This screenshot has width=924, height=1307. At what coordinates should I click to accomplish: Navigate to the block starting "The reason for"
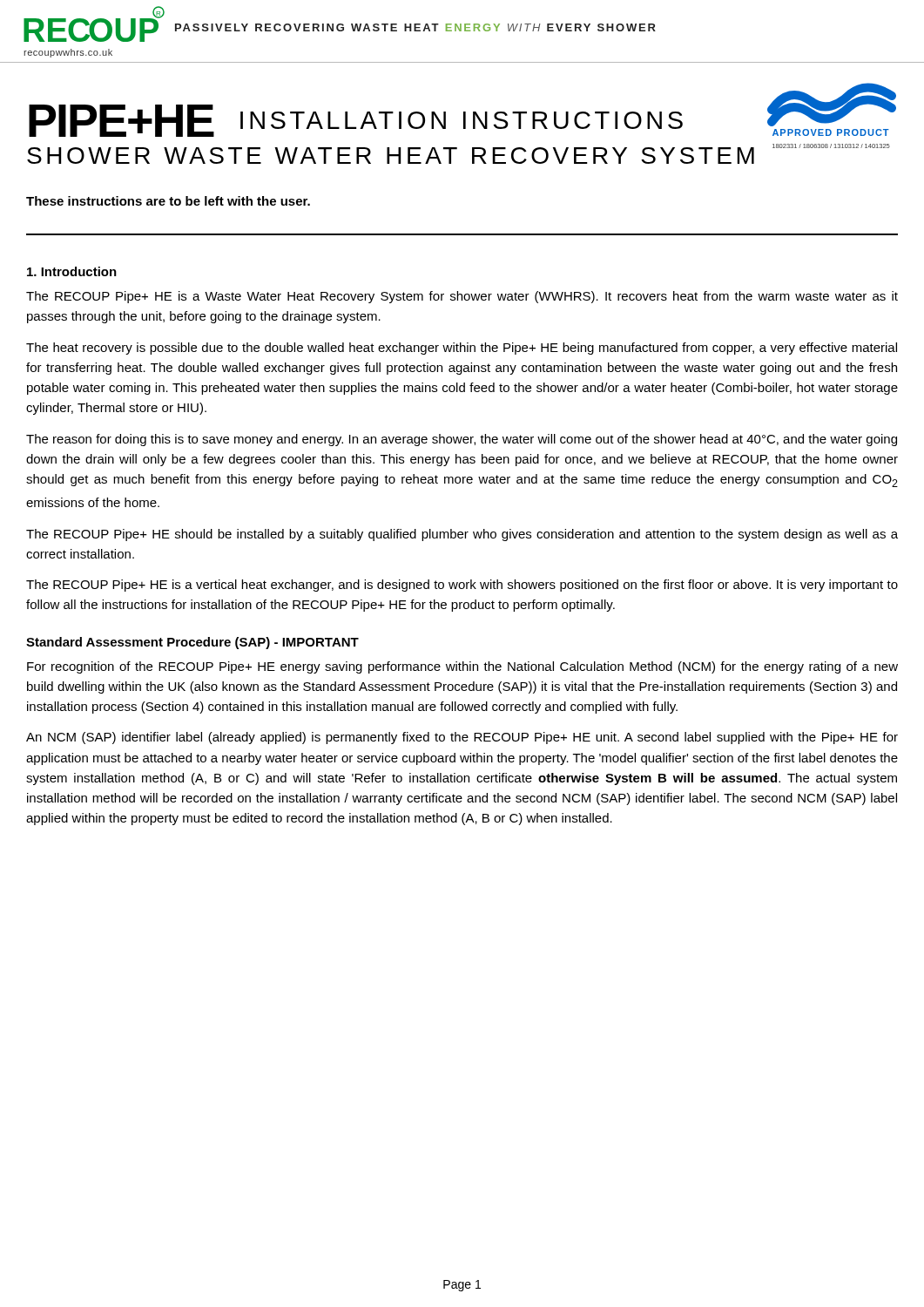coord(462,470)
